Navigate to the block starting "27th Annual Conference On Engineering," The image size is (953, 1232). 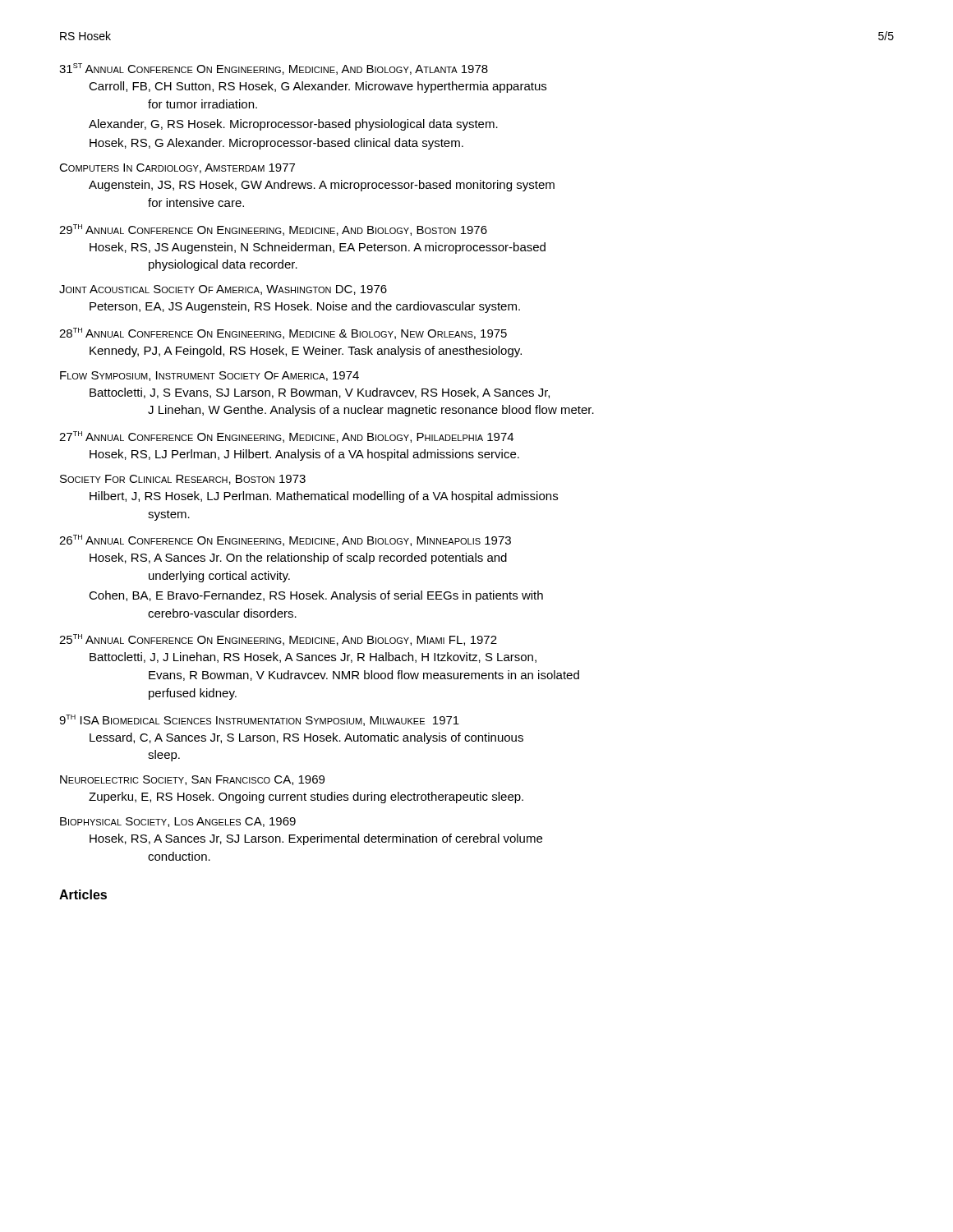pos(476,445)
